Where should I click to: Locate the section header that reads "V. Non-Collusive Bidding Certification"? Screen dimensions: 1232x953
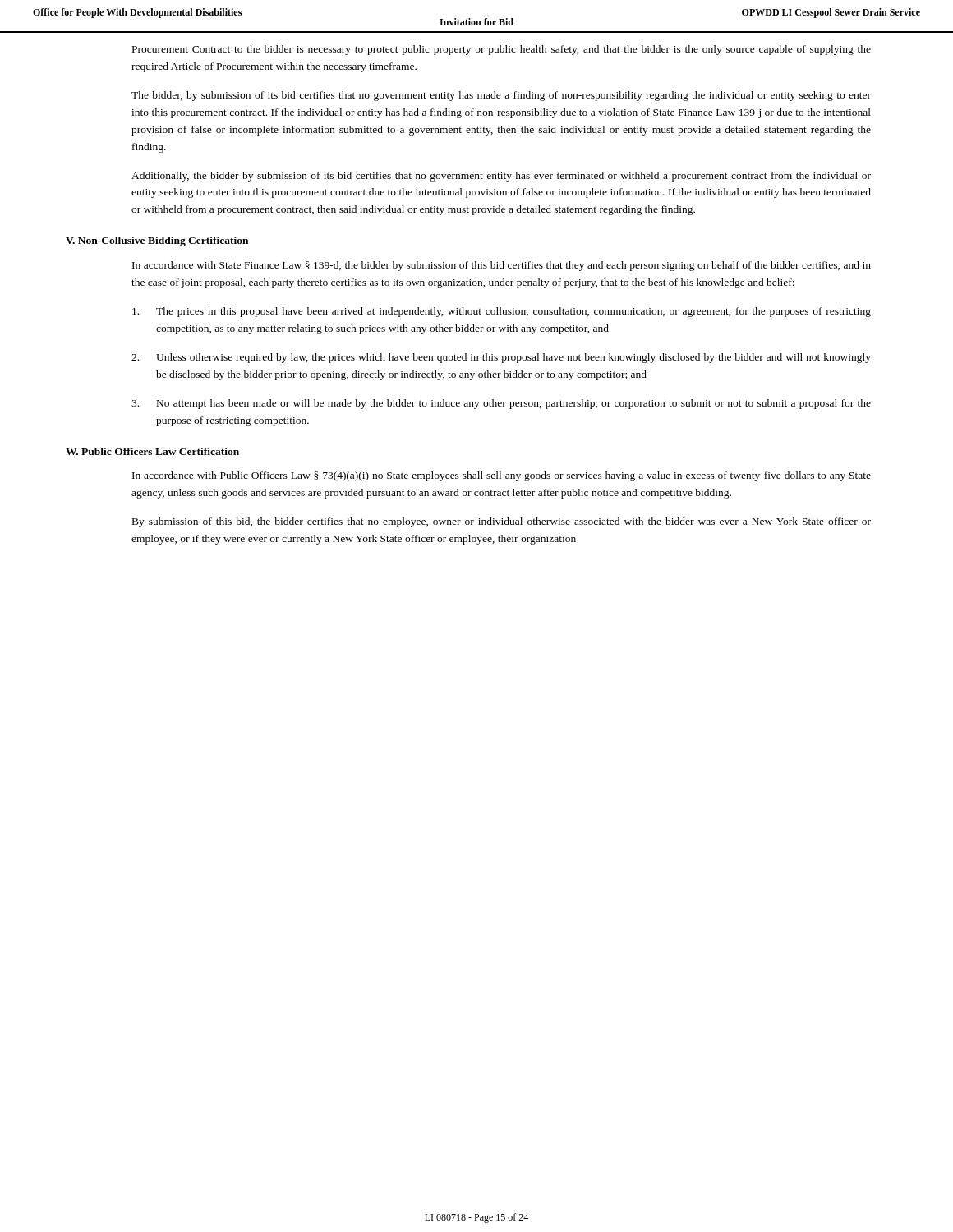[x=157, y=240]
